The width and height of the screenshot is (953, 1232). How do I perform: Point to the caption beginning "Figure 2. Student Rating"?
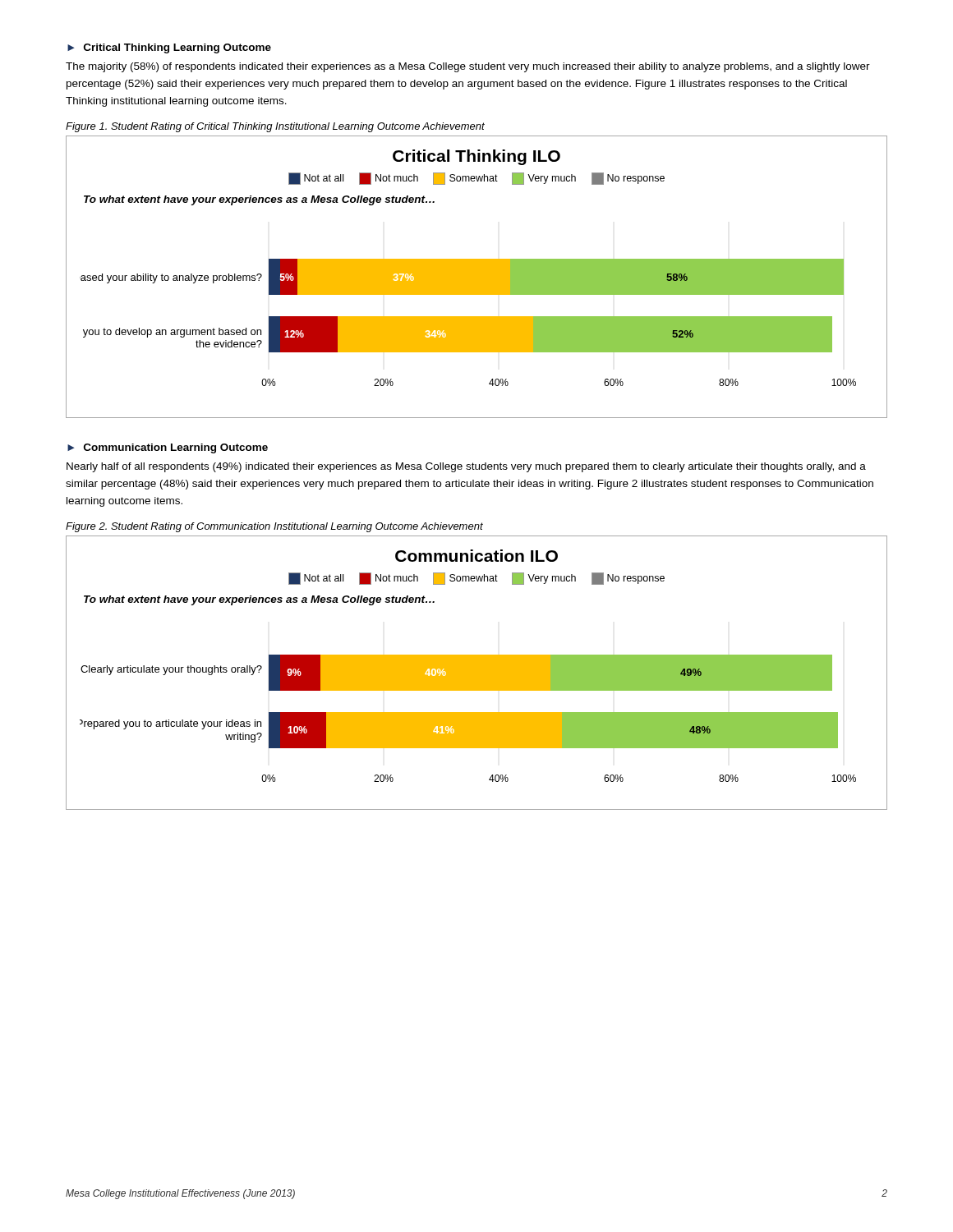(x=274, y=526)
